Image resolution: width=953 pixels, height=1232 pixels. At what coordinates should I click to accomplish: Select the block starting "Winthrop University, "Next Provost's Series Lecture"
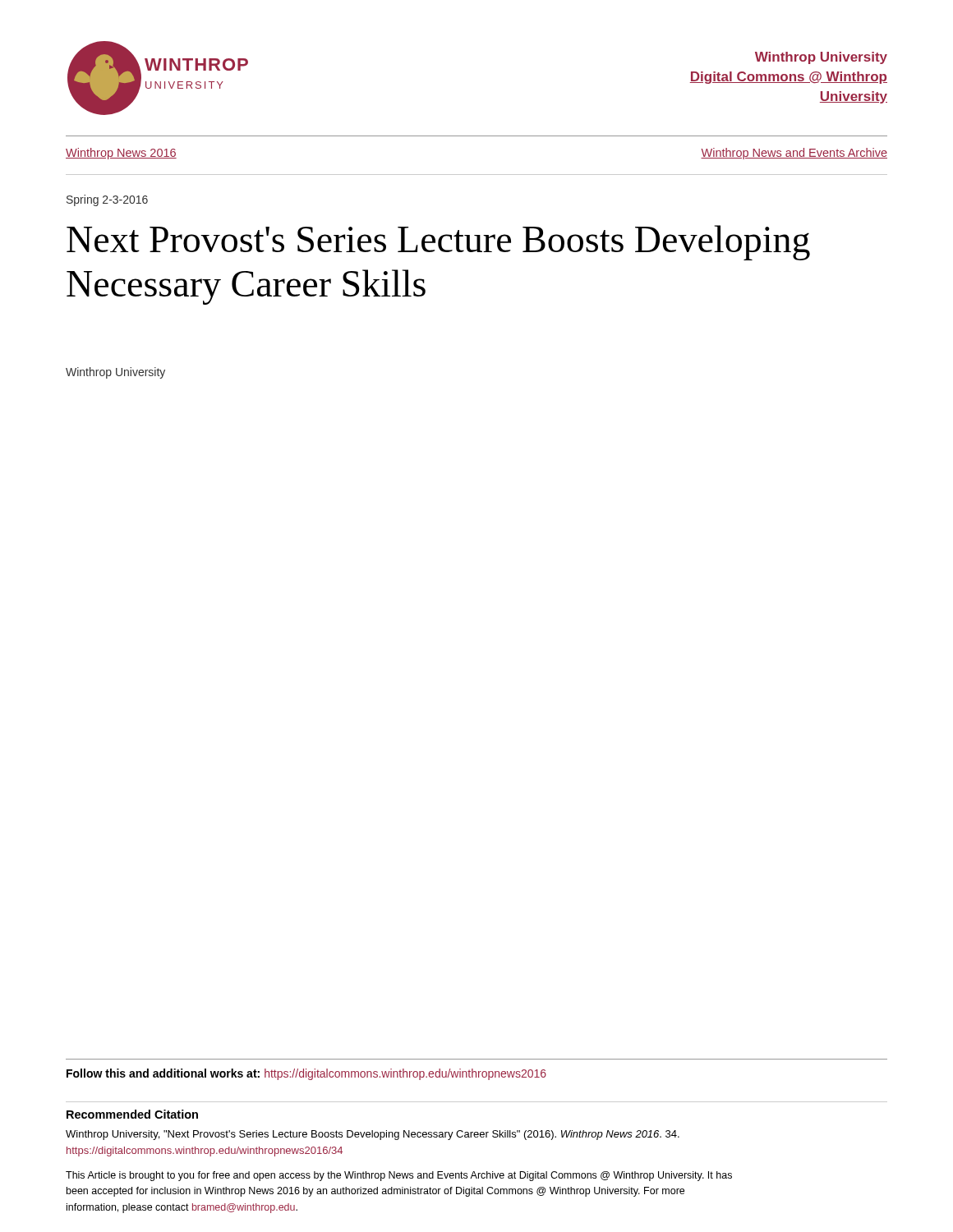tap(373, 1142)
